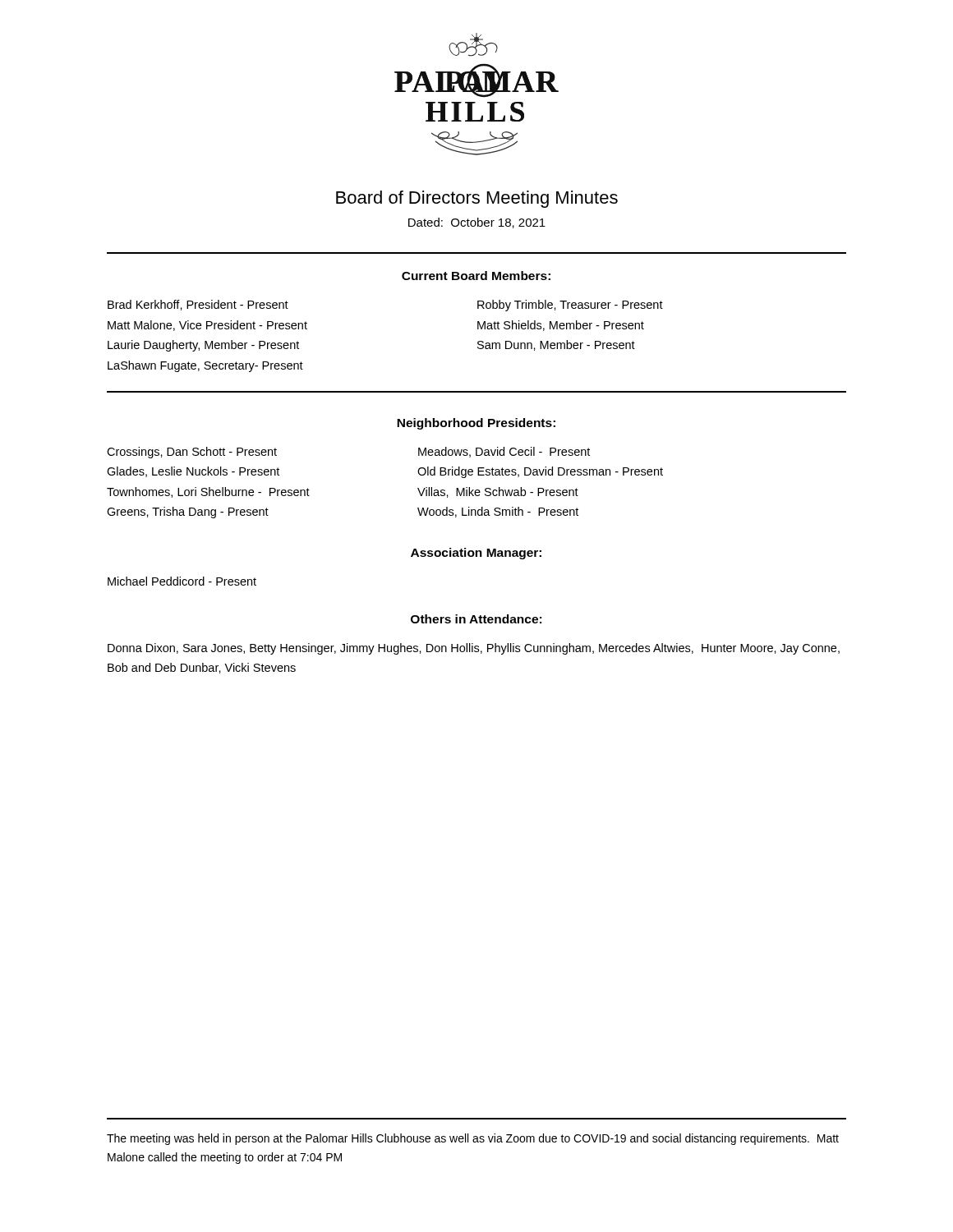Find the block on this page that starts "Matt Shields, Member"
The height and width of the screenshot is (1232, 953).
click(560, 325)
